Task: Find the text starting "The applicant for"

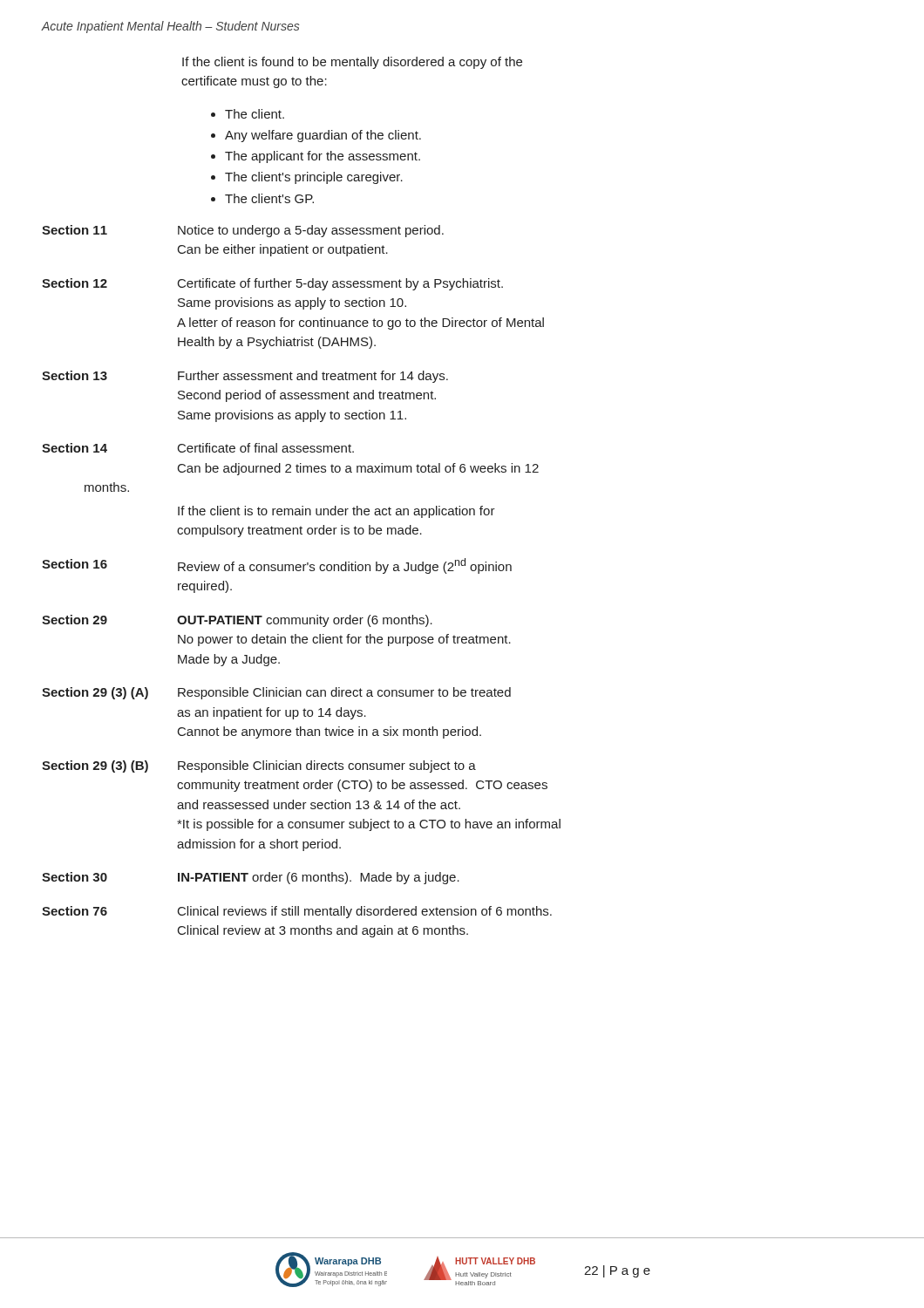Action: tap(323, 156)
